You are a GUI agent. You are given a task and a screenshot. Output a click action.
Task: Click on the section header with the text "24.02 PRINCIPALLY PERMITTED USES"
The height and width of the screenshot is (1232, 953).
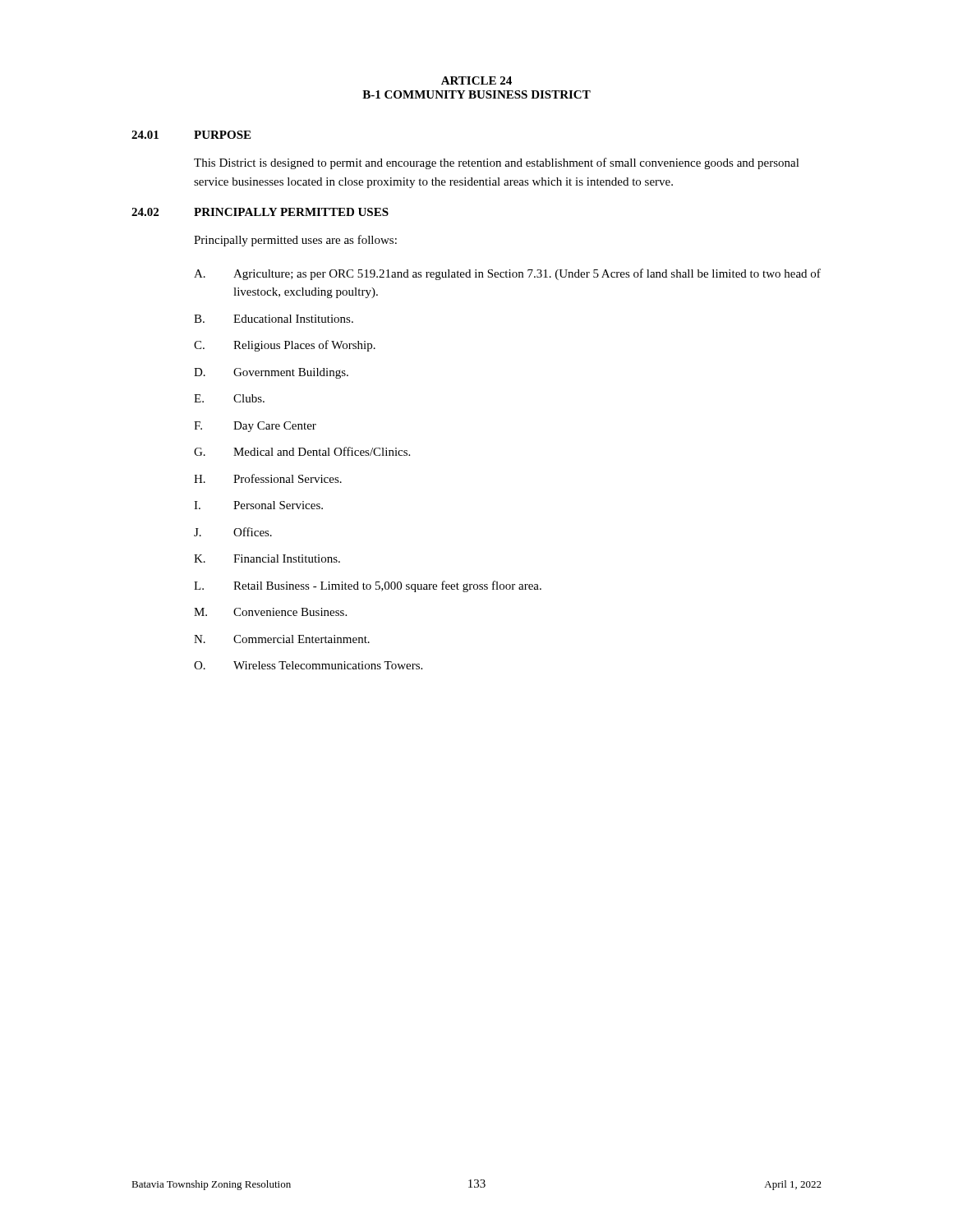tap(260, 212)
